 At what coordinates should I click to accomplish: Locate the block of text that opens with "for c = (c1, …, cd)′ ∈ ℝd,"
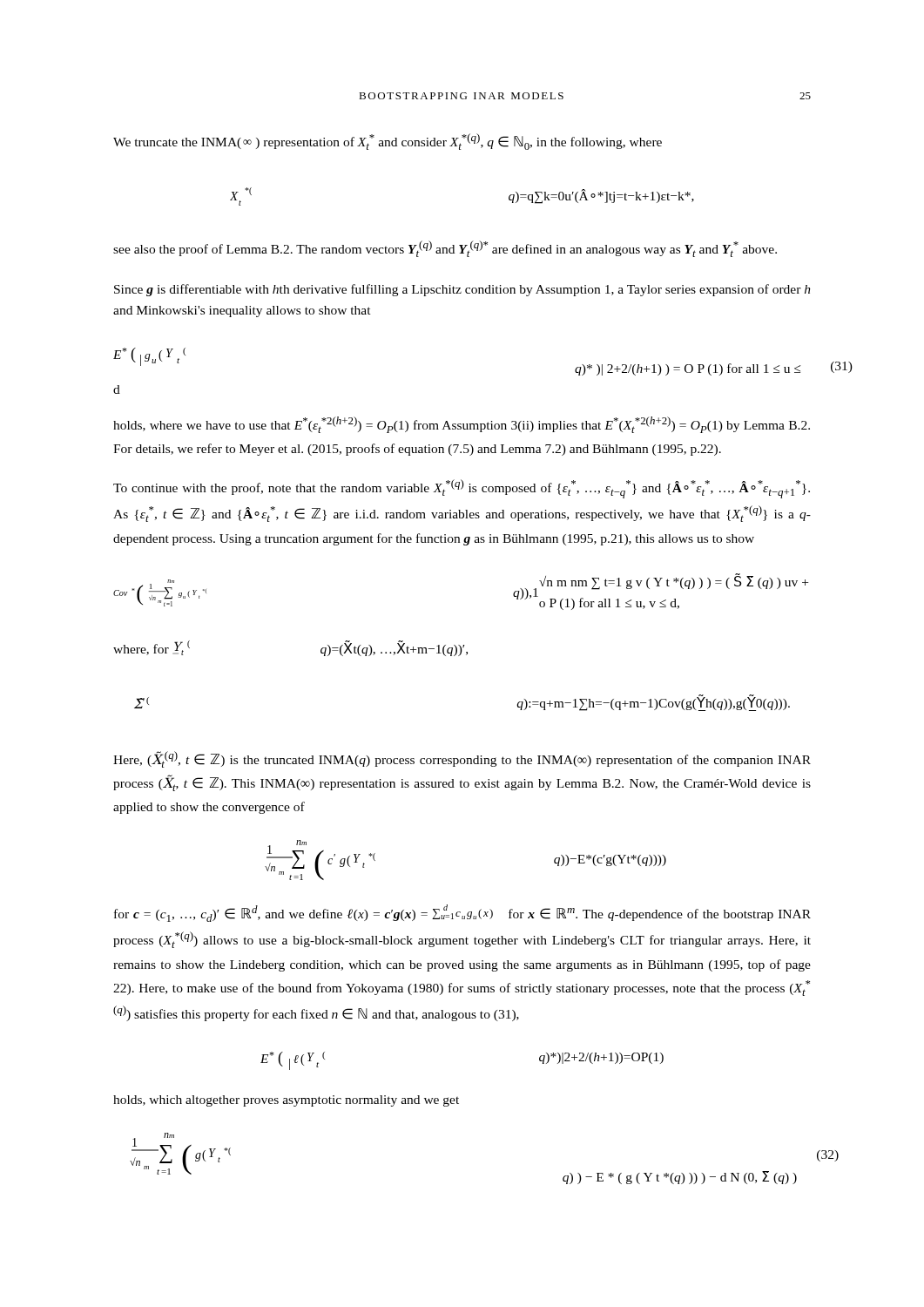pos(462,962)
